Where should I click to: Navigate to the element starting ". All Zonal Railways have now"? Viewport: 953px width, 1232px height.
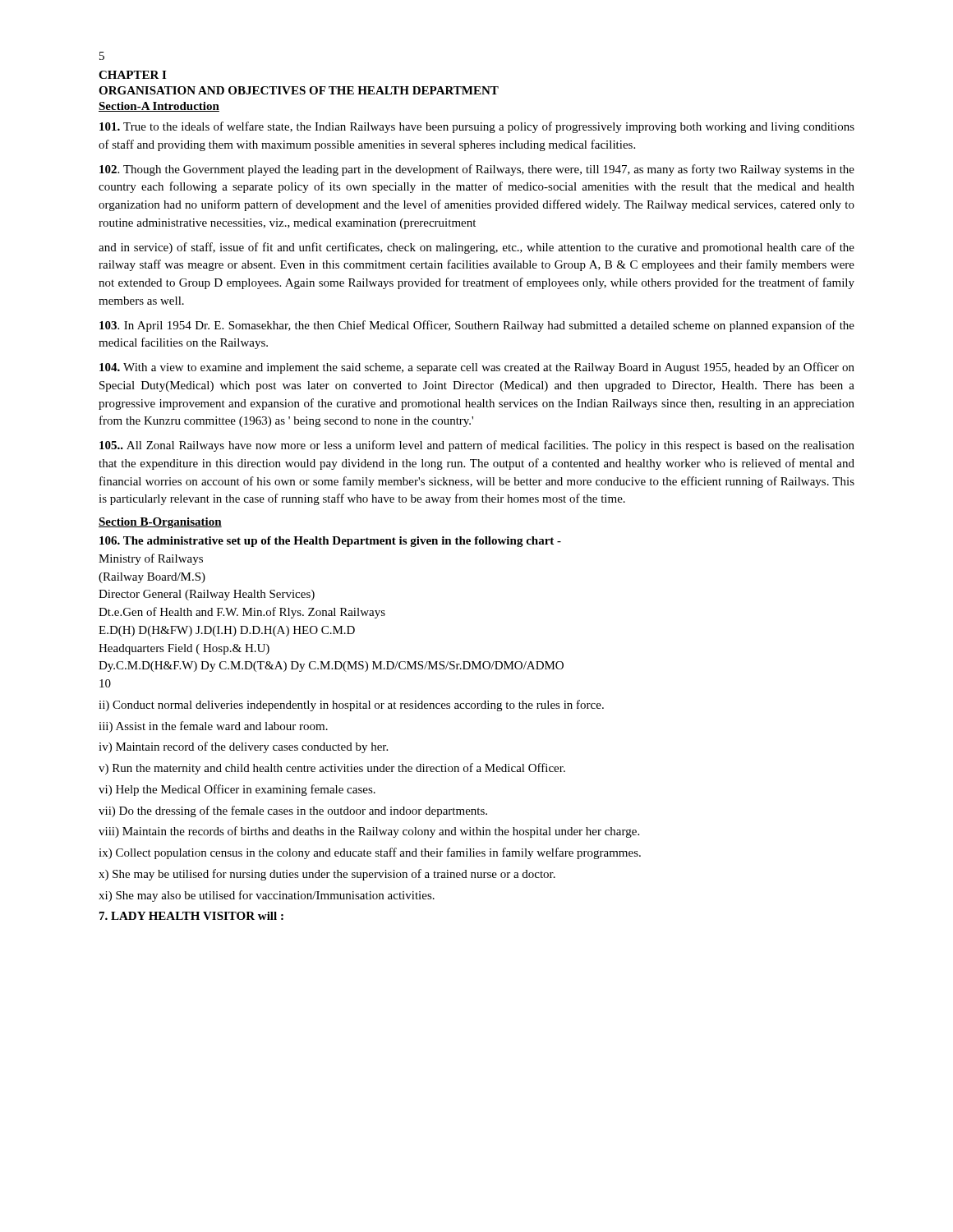click(476, 472)
